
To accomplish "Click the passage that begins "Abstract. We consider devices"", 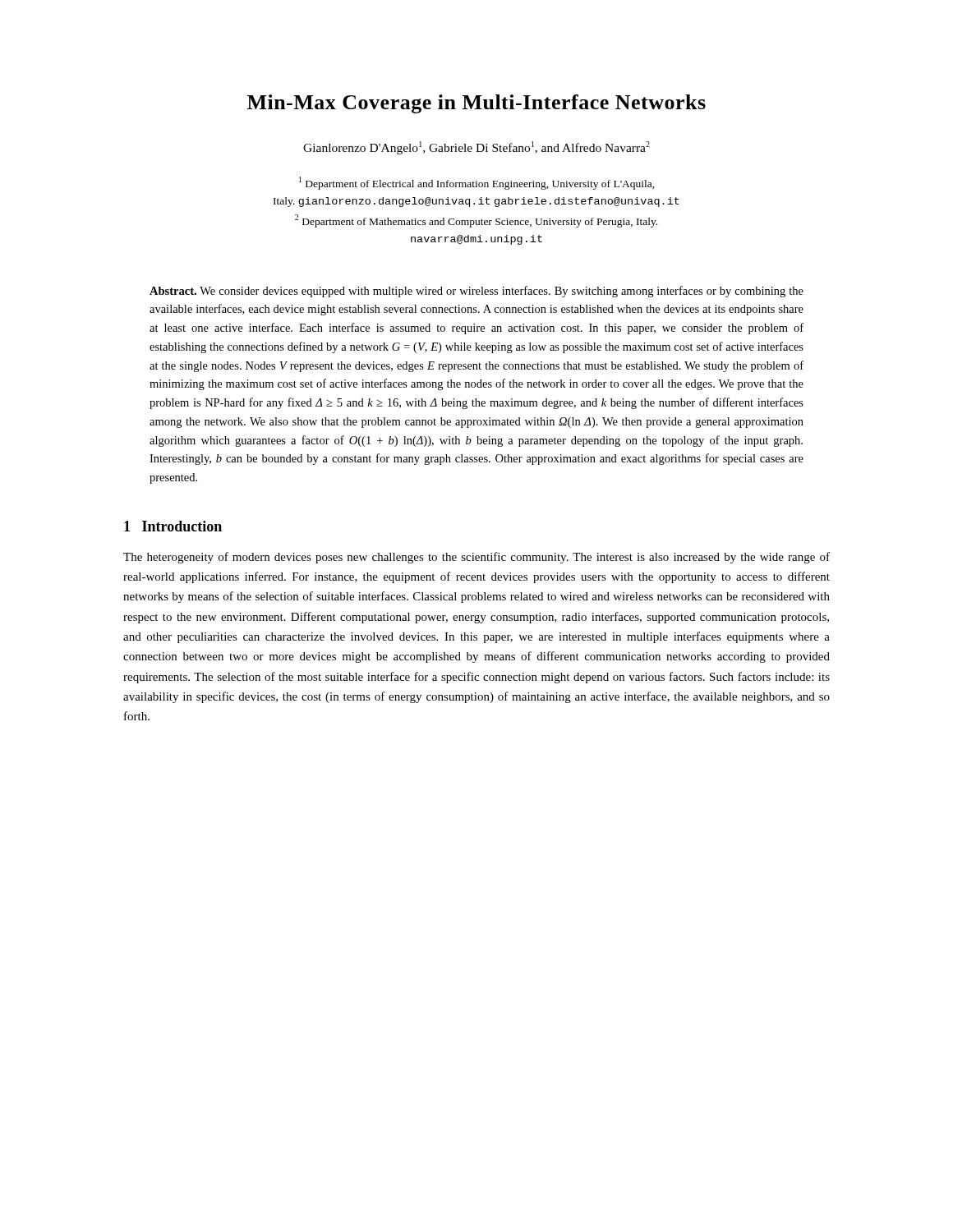I will pyautogui.click(x=476, y=384).
